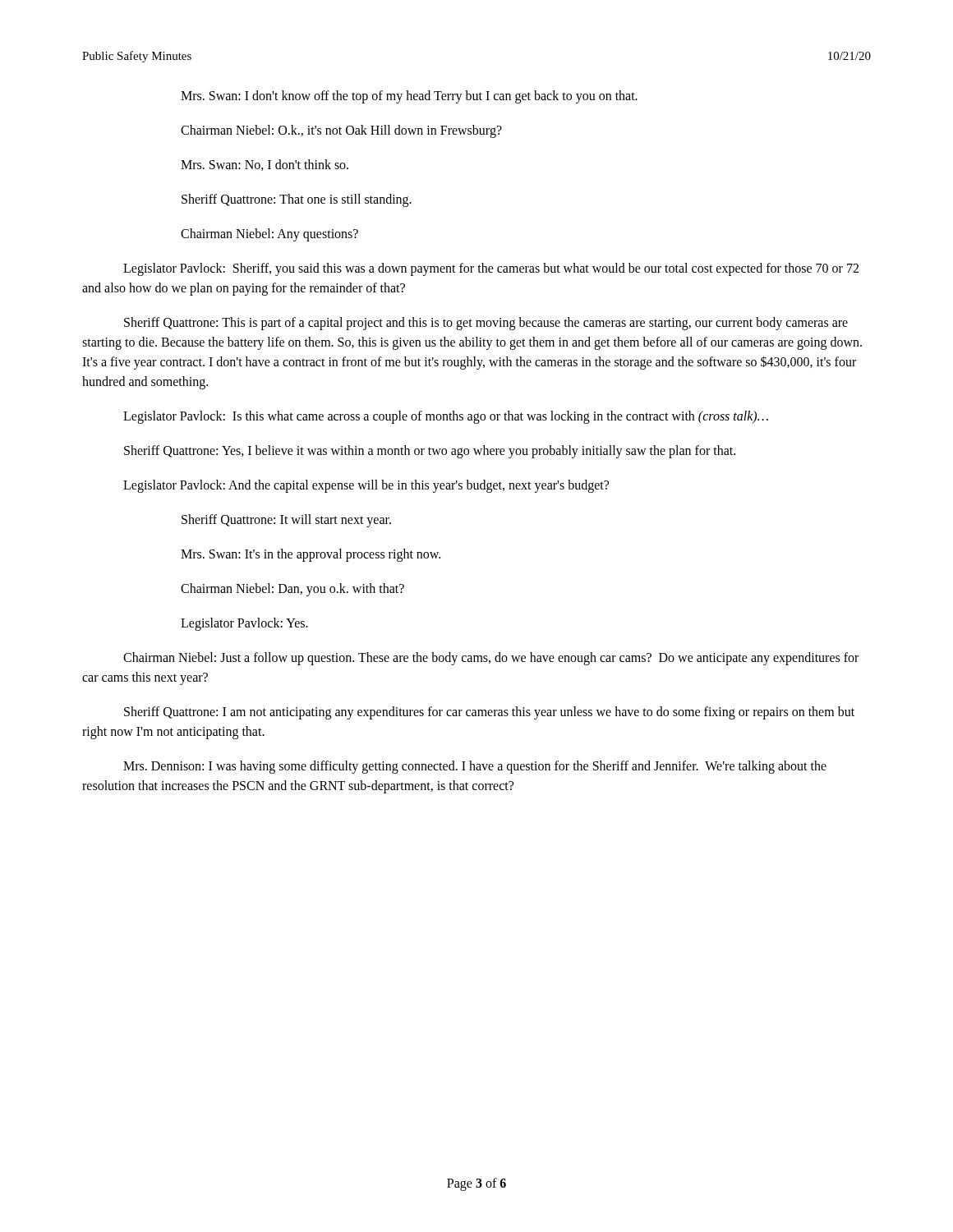
Task: Locate the text block that reads "Sheriff Quattrone: It will"
Action: [x=286, y=519]
